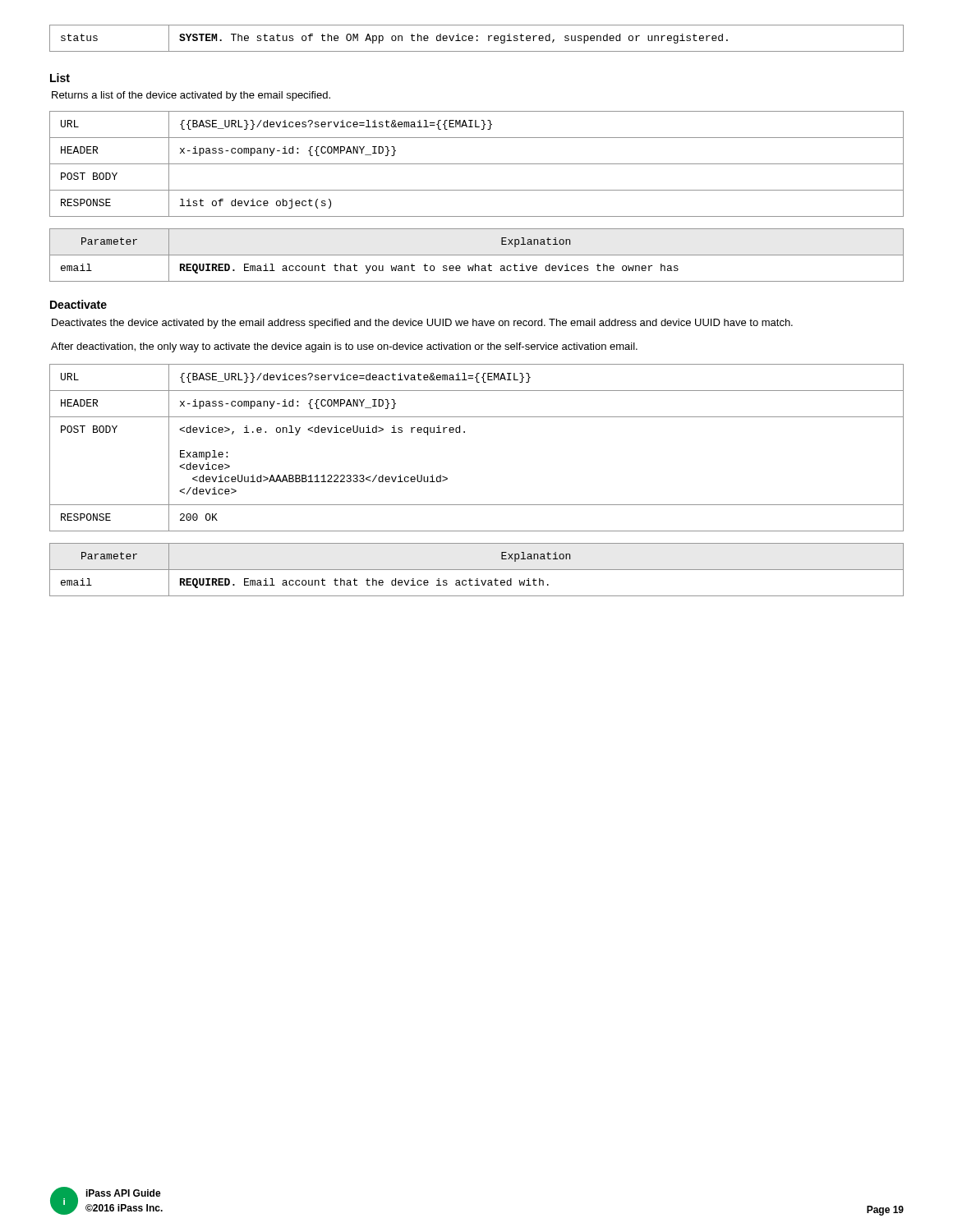Click on the table containing "SYSTEM. The status of"
This screenshot has width=953, height=1232.
(x=476, y=38)
